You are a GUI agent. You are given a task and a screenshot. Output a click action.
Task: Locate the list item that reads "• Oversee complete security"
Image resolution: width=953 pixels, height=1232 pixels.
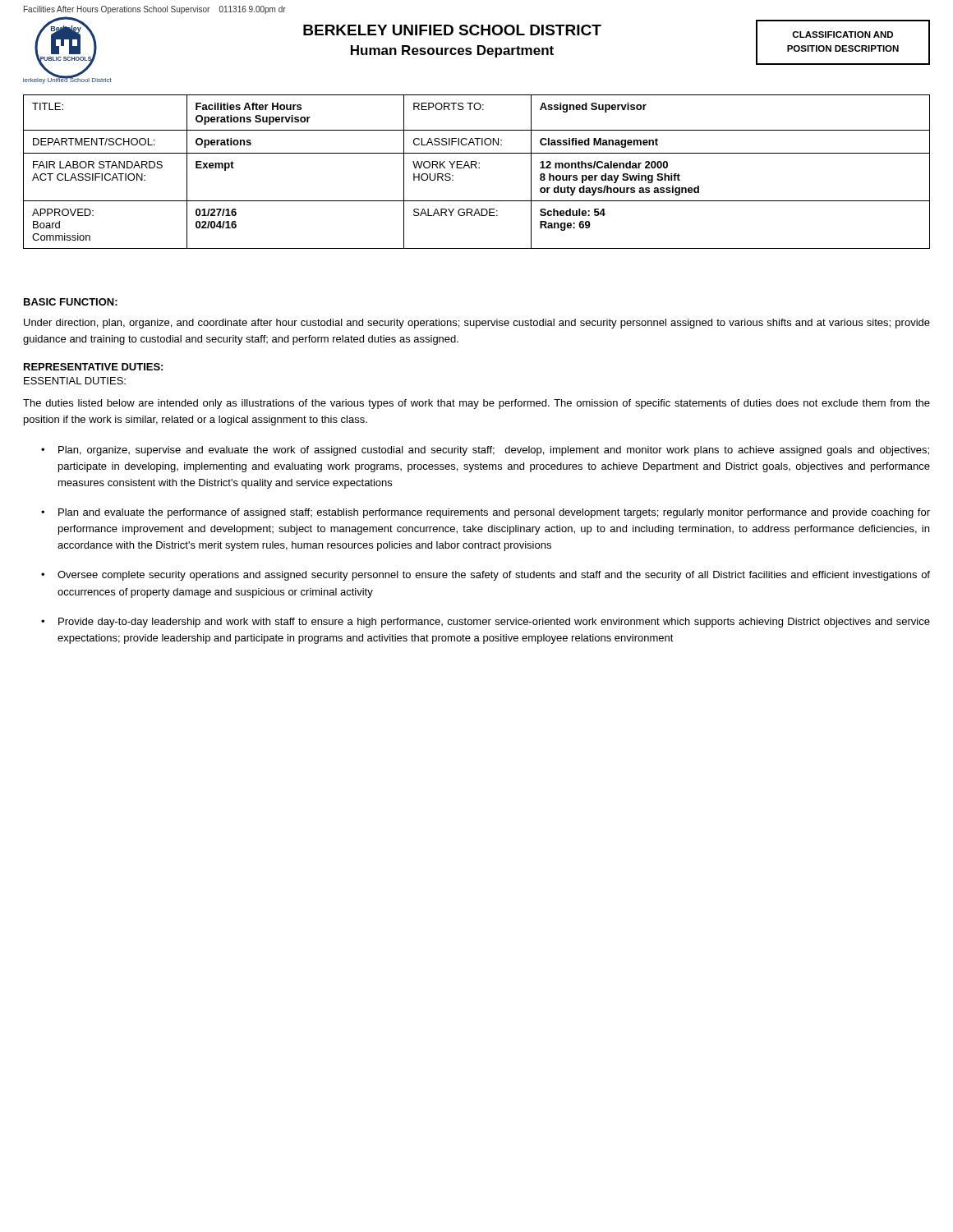[x=486, y=582]
